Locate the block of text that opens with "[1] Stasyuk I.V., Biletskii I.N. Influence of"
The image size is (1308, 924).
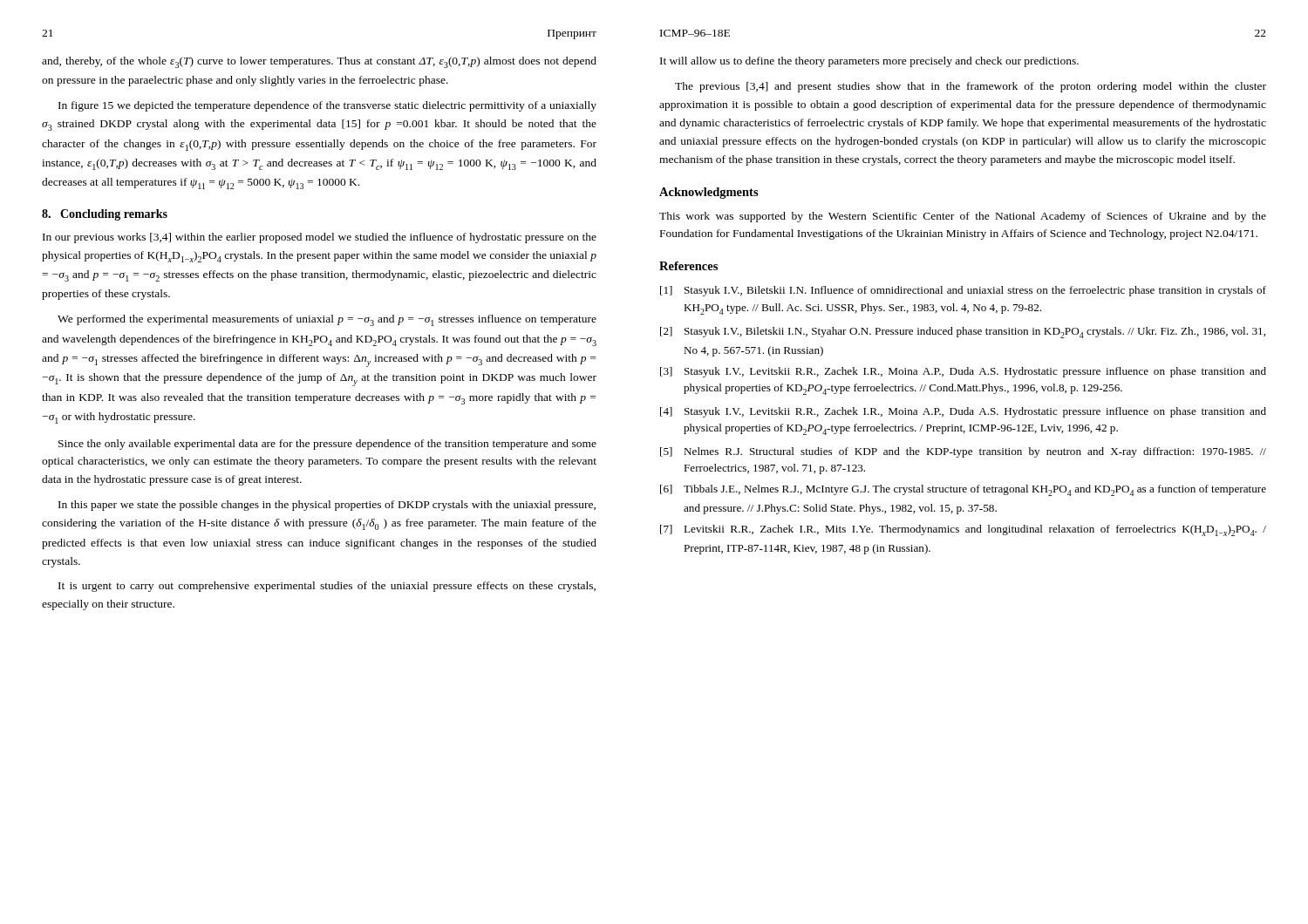coord(963,300)
